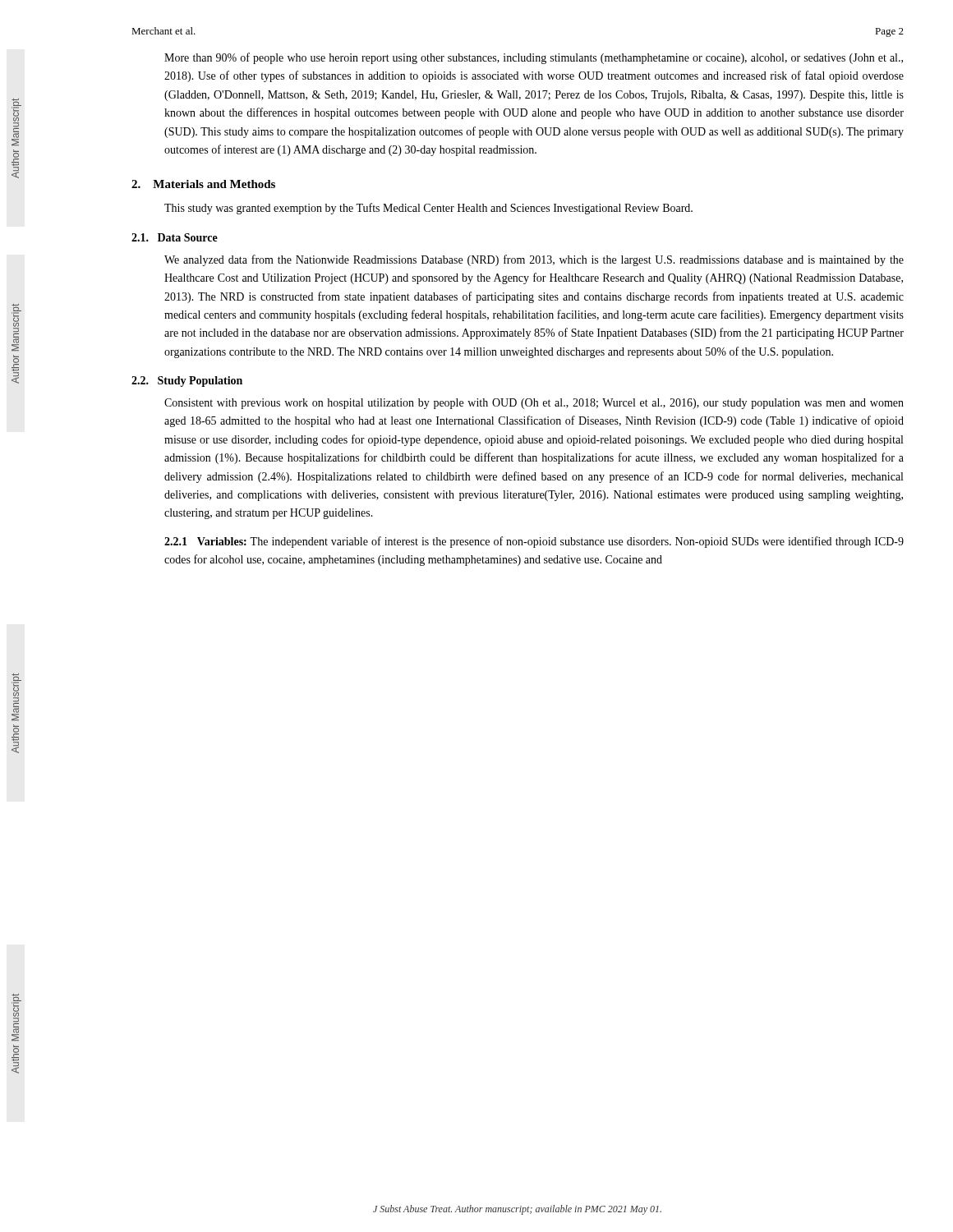Locate the text starting "More than 90%"
This screenshot has width=953, height=1232.
(534, 104)
